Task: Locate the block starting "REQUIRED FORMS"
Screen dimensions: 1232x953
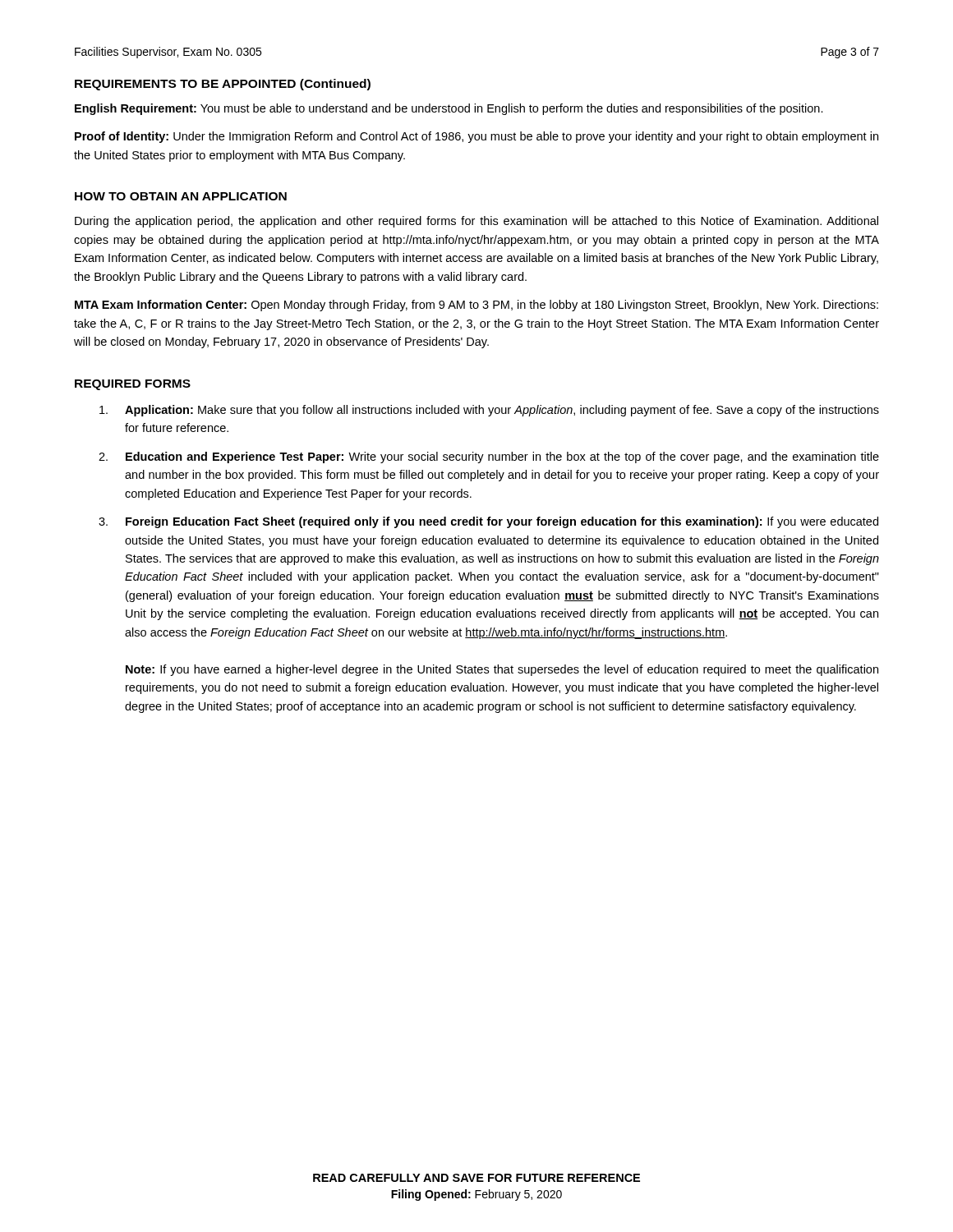Action: (132, 383)
